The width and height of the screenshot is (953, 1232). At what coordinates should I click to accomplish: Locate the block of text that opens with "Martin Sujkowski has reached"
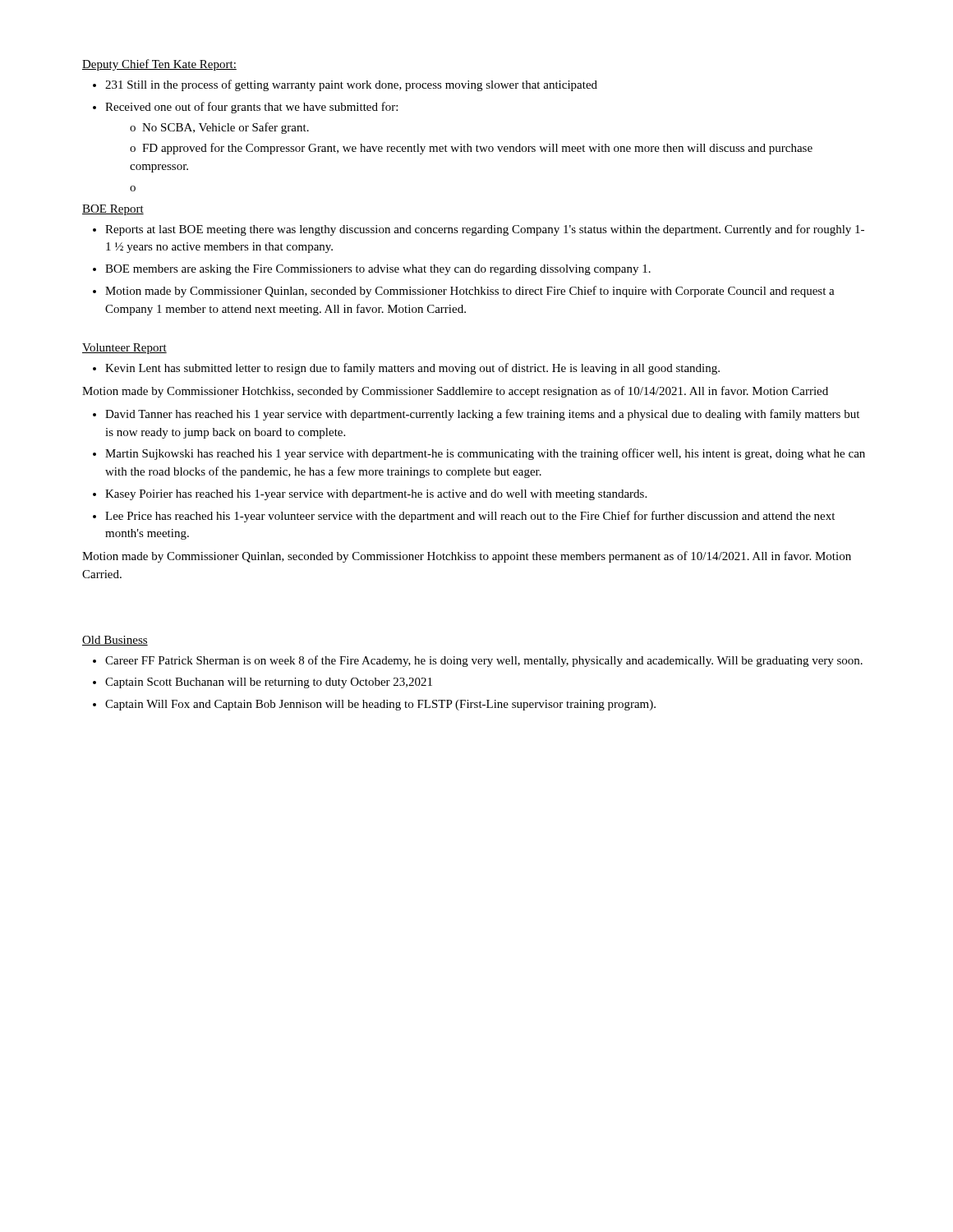(485, 462)
